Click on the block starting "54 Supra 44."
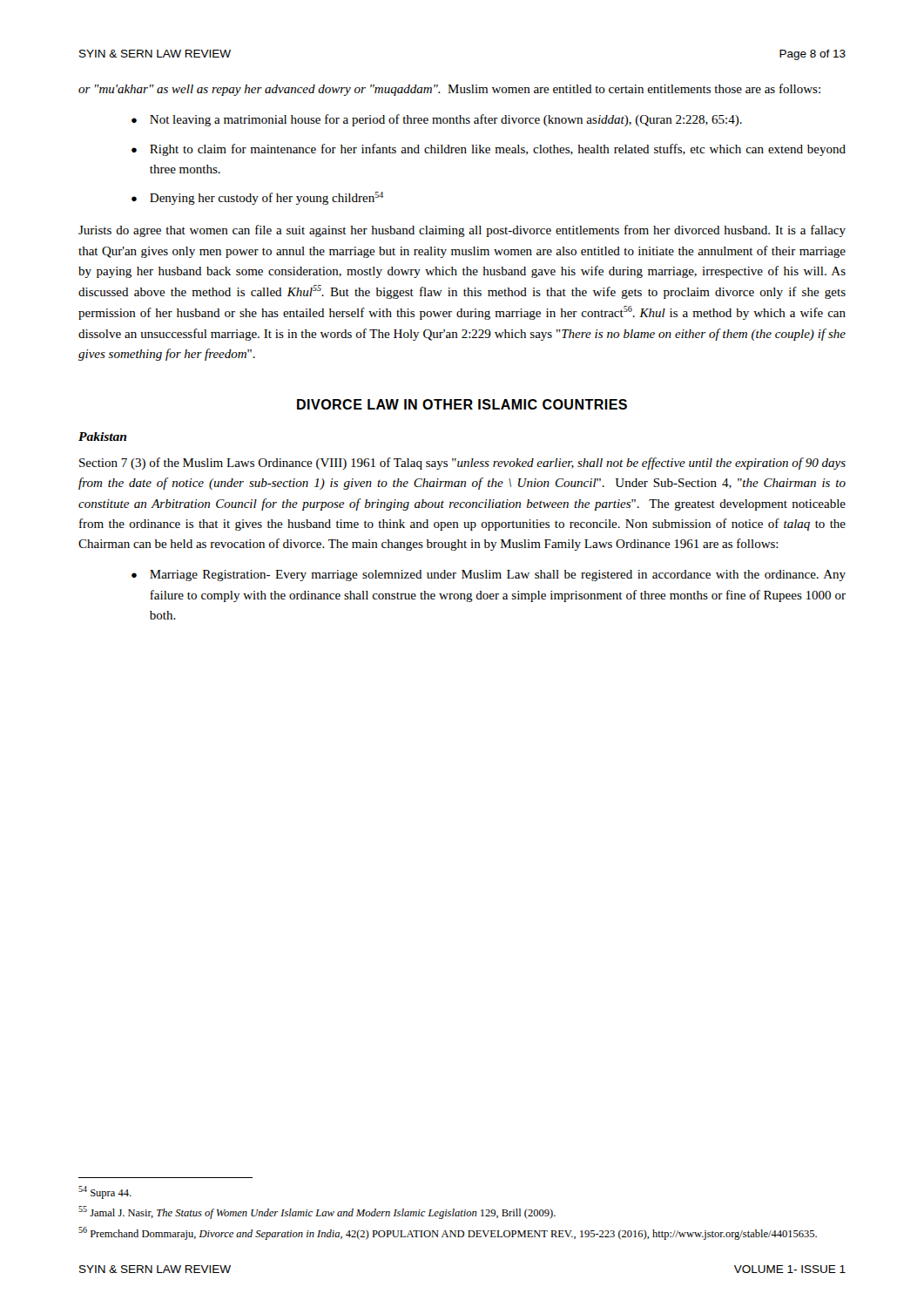924x1307 pixels. click(105, 1192)
